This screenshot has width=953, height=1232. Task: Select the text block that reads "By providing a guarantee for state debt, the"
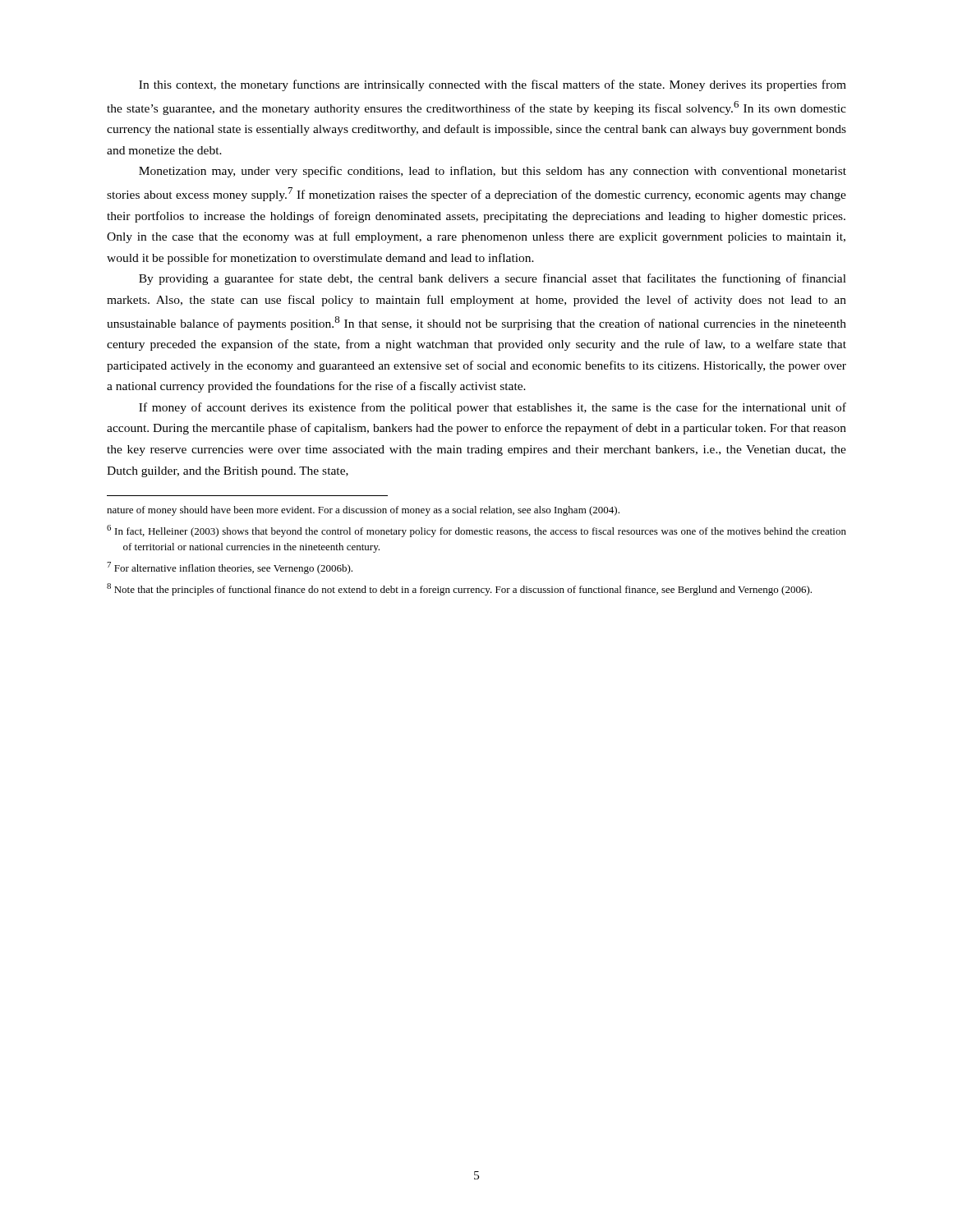tap(476, 332)
